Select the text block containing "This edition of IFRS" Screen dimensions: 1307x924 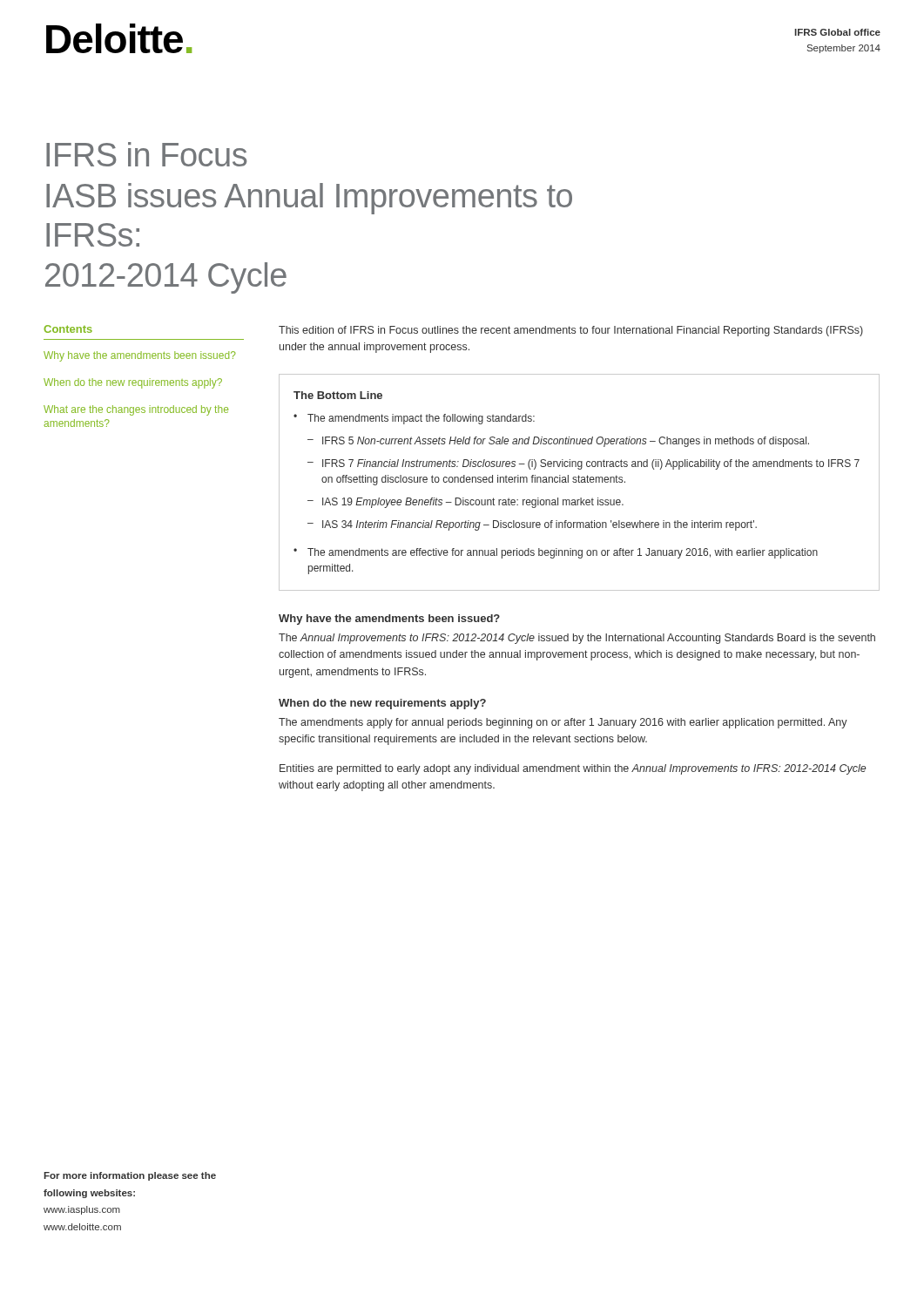click(571, 339)
